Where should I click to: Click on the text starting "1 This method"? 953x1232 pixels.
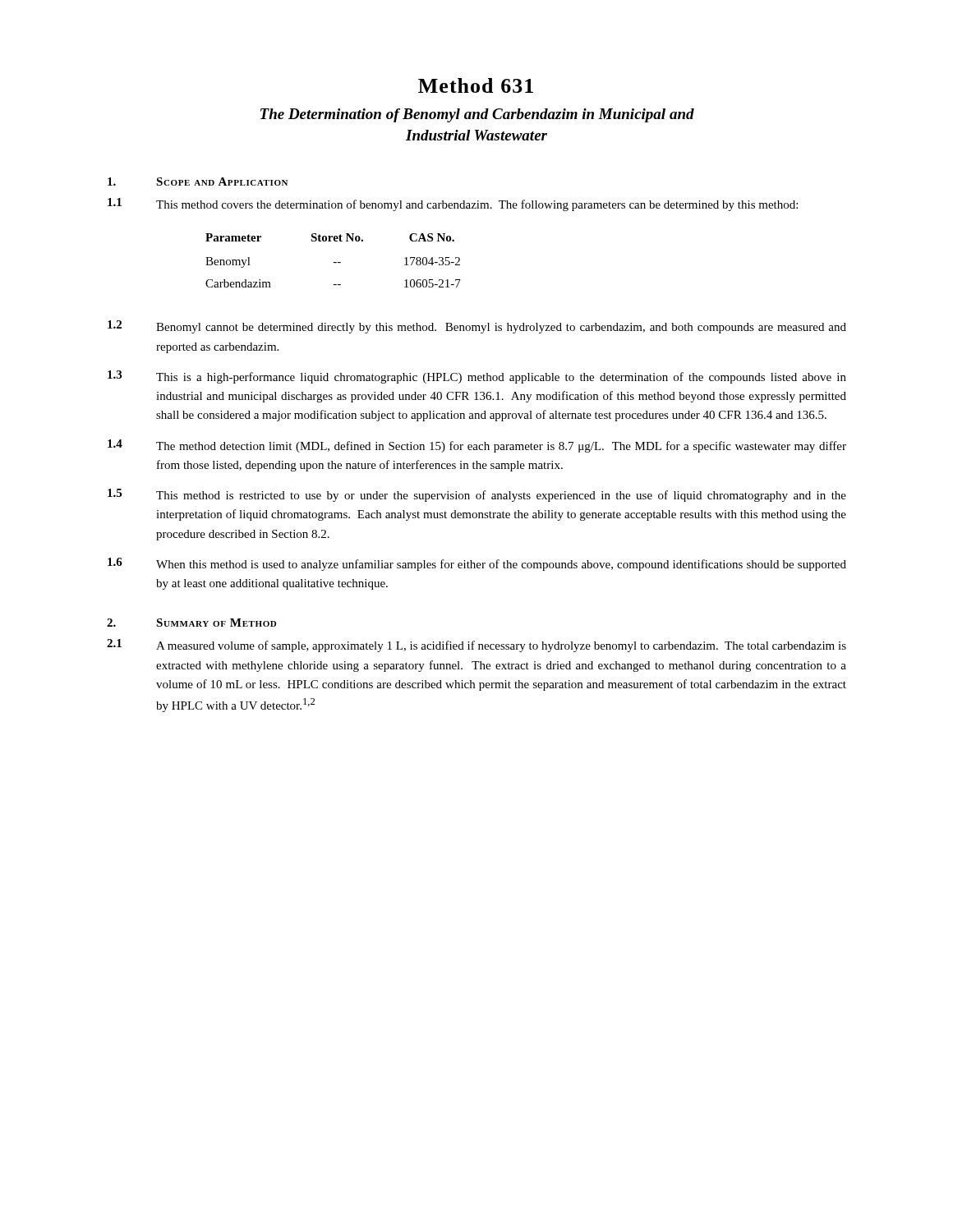coord(453,205)
